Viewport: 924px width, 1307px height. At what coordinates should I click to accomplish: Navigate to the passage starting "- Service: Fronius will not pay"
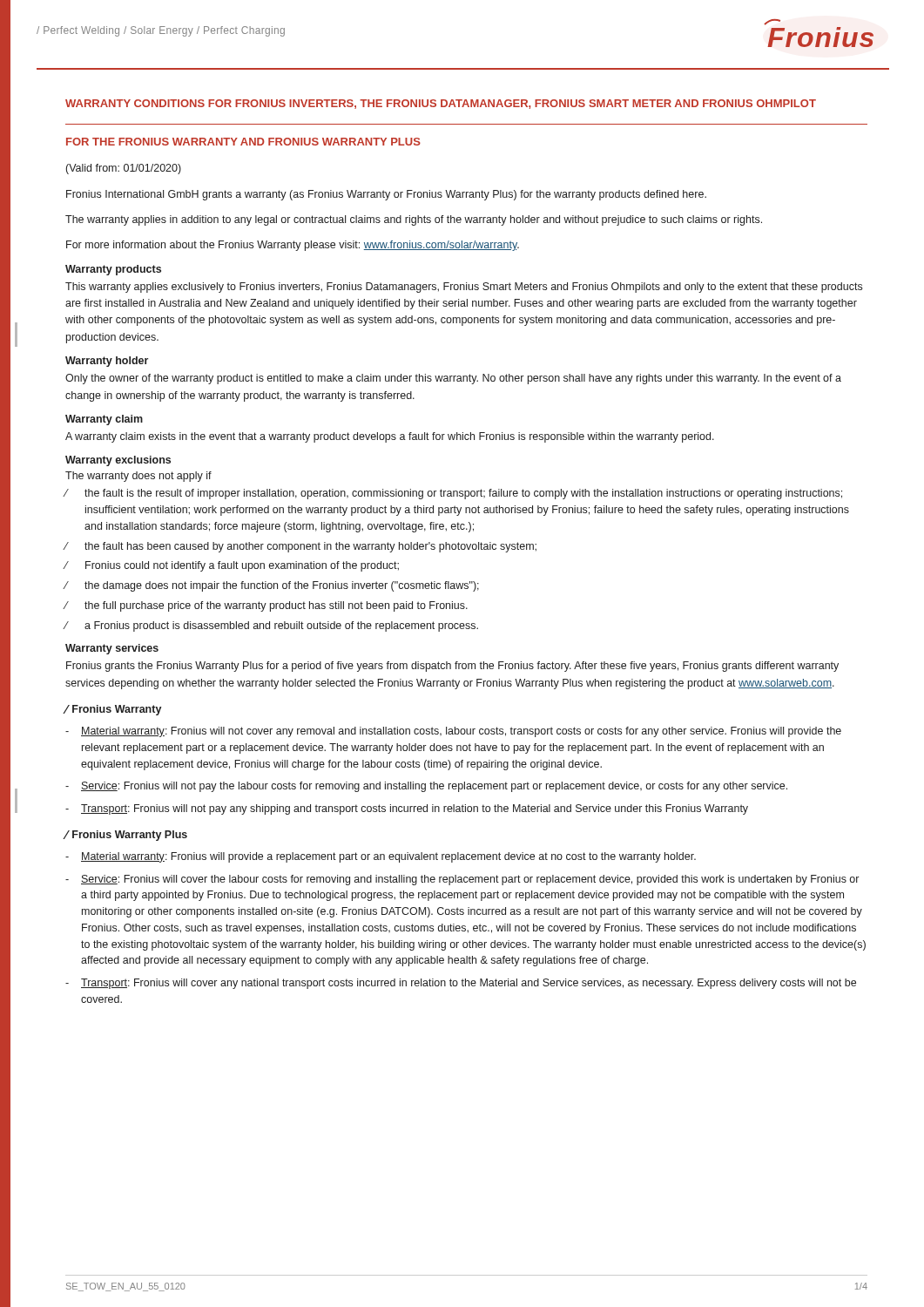coord(427,786)
